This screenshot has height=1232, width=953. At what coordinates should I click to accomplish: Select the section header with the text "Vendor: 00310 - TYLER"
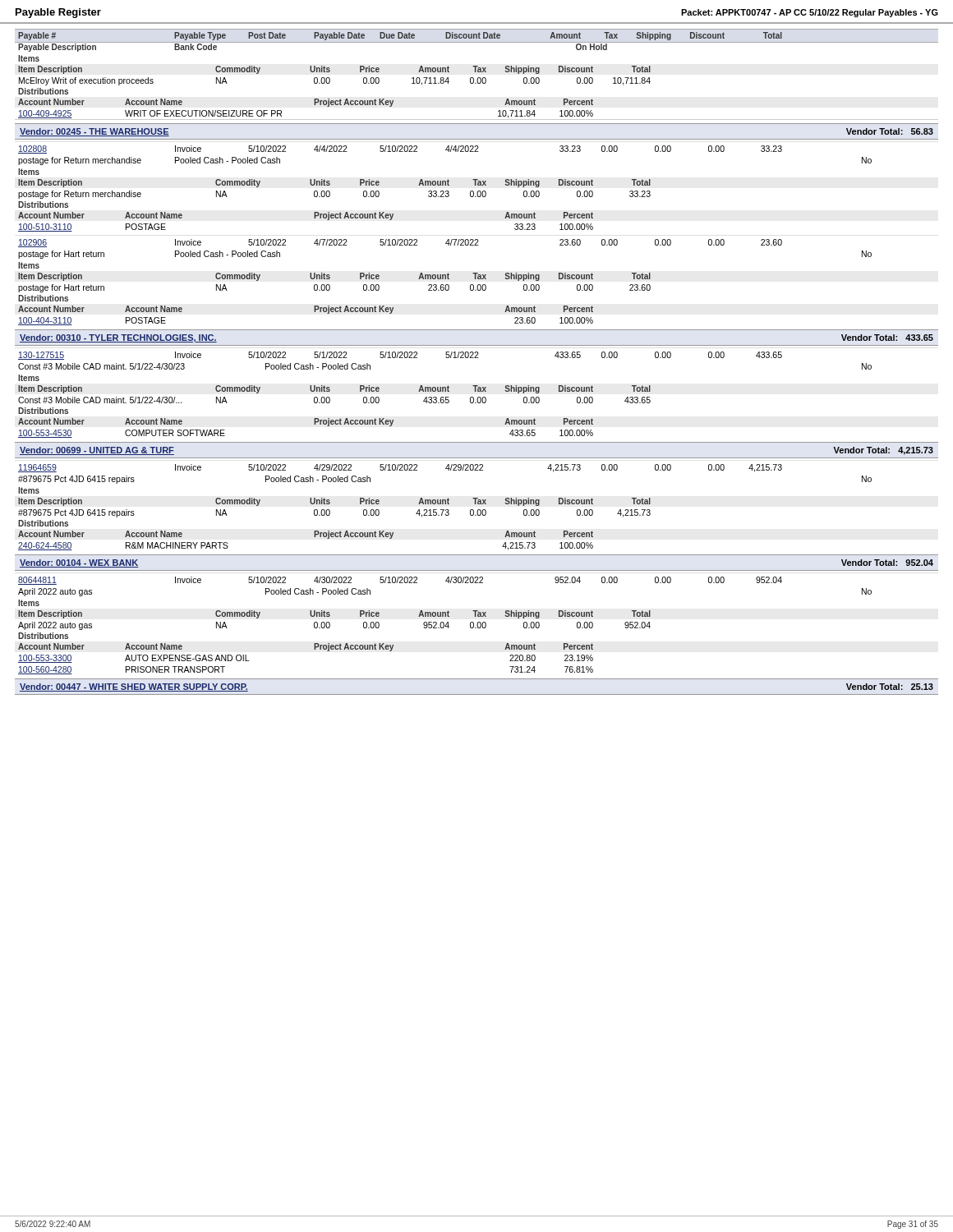pyautogui.click(x=476, y=338)
